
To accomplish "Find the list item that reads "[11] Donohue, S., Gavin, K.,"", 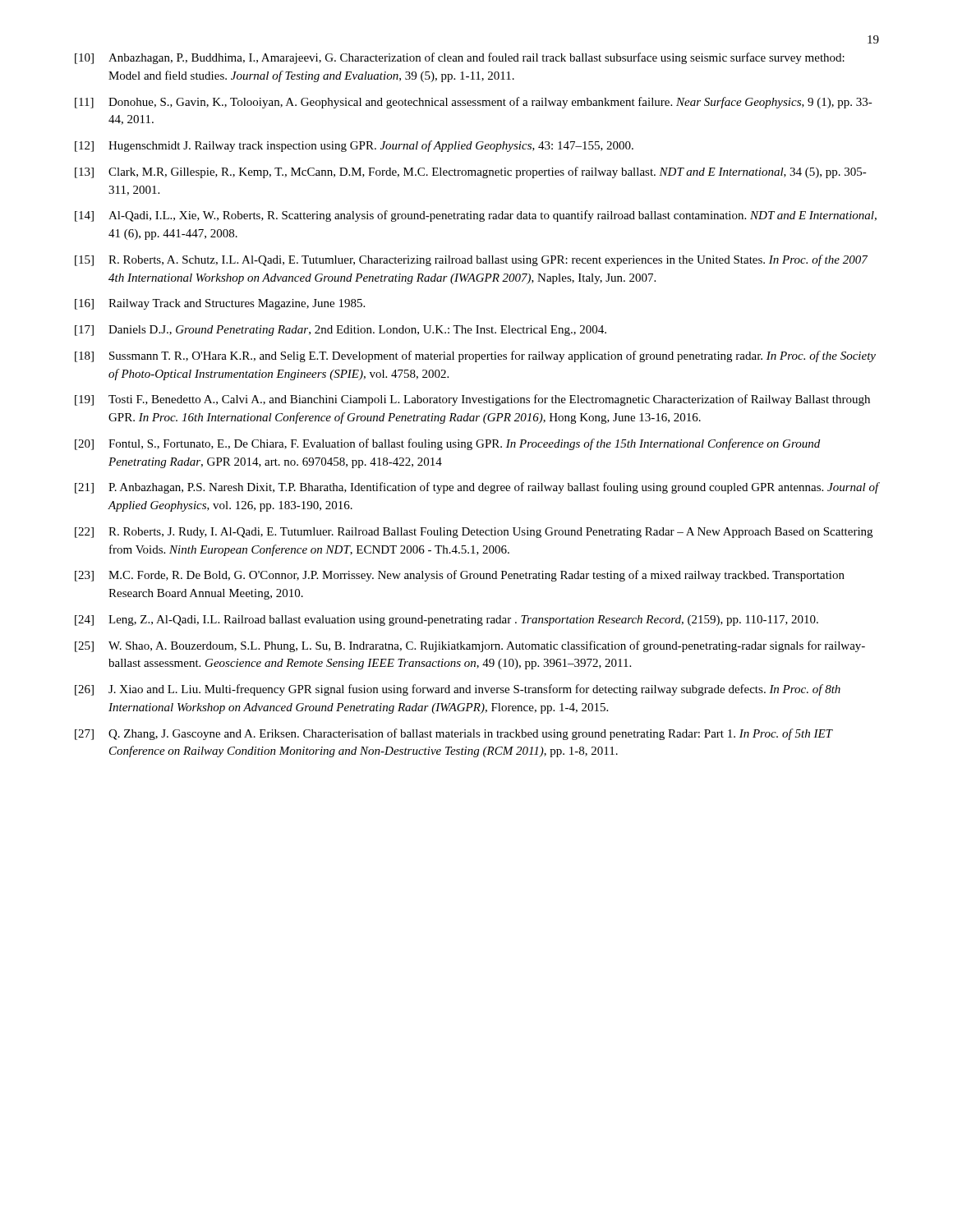I will (476, 111).
